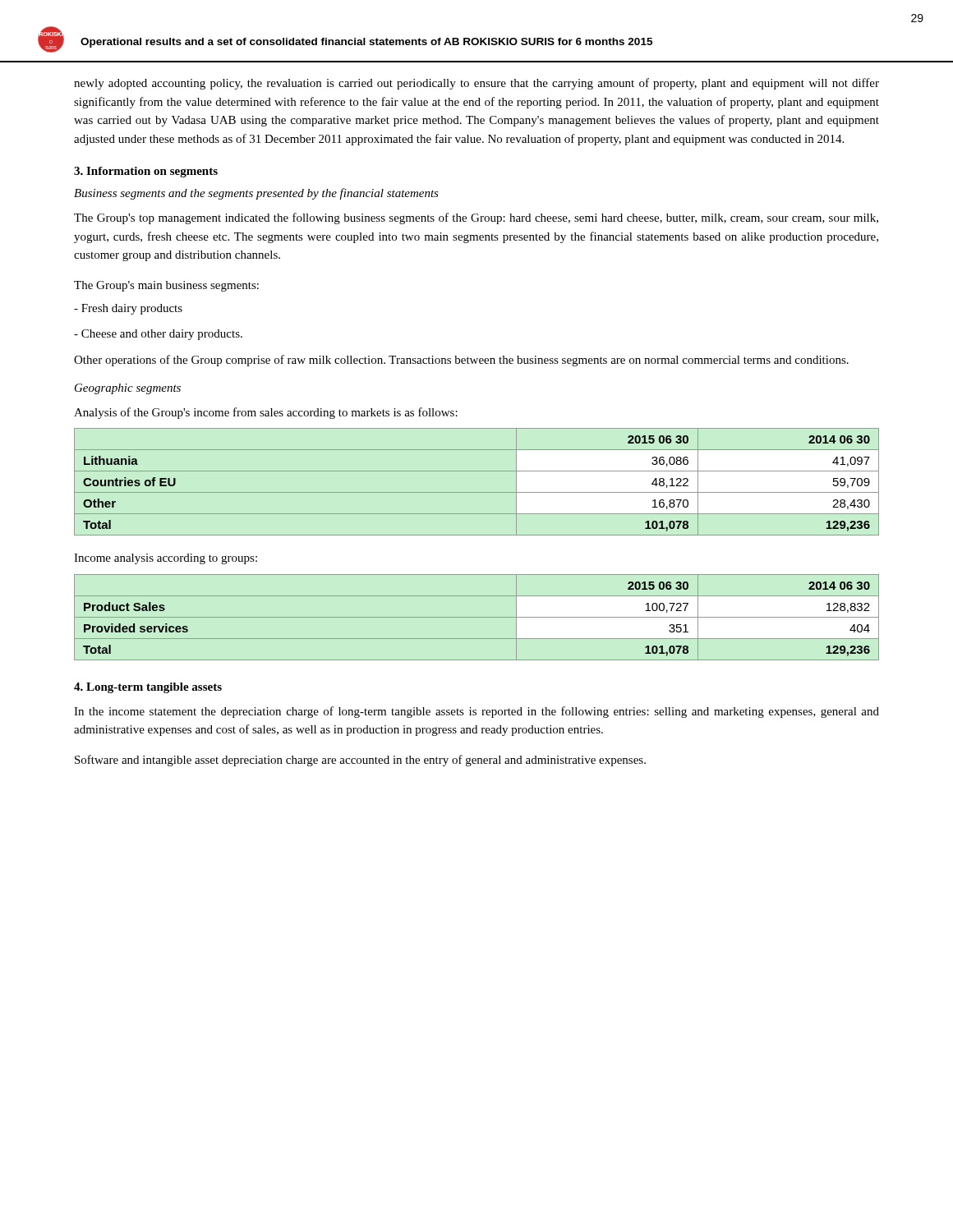Find the block on this page that starts "Analysis of the Group's income from sales"

click(266, 412)
